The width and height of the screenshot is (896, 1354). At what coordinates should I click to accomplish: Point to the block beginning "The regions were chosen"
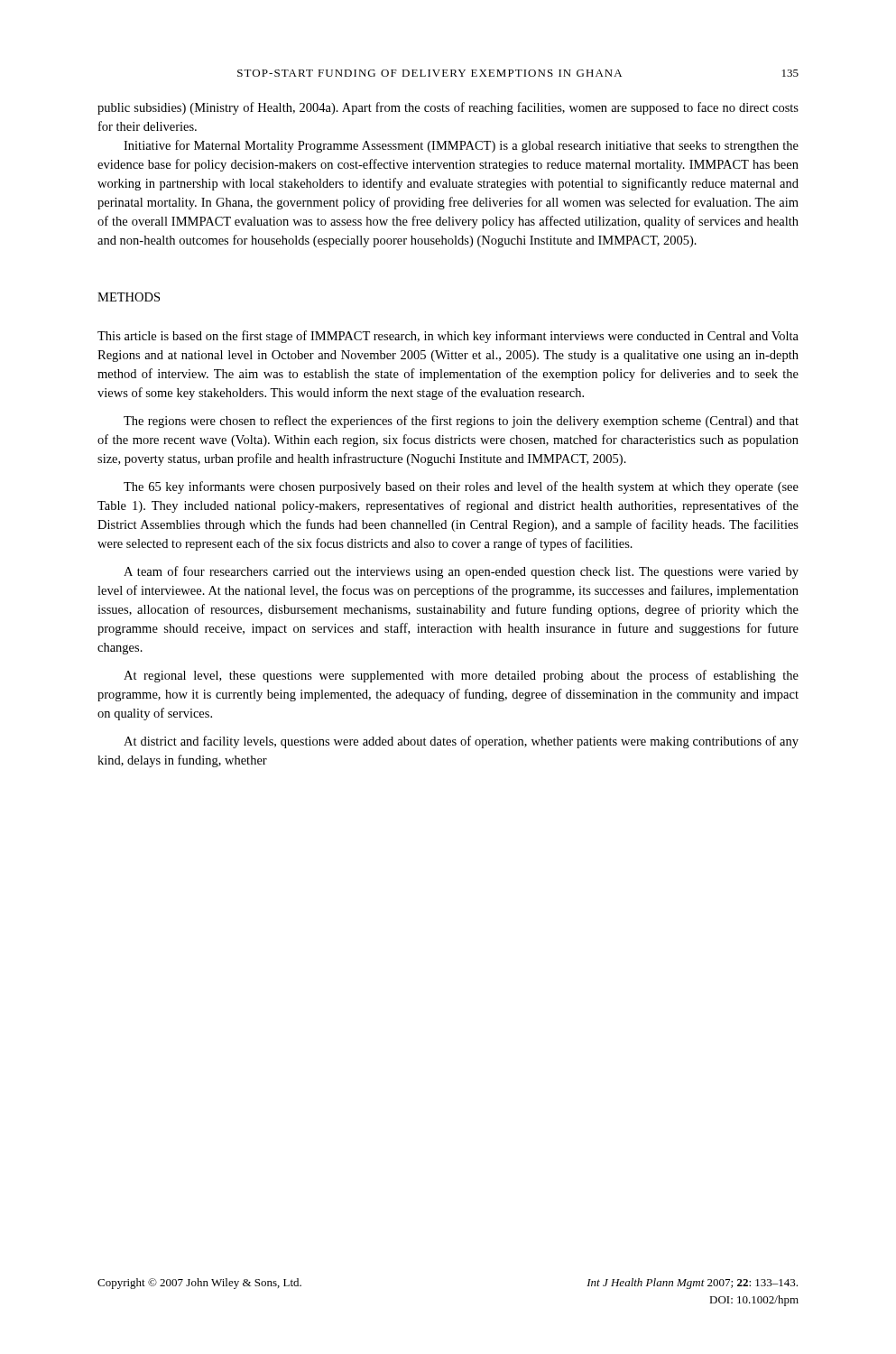(448, 440)
